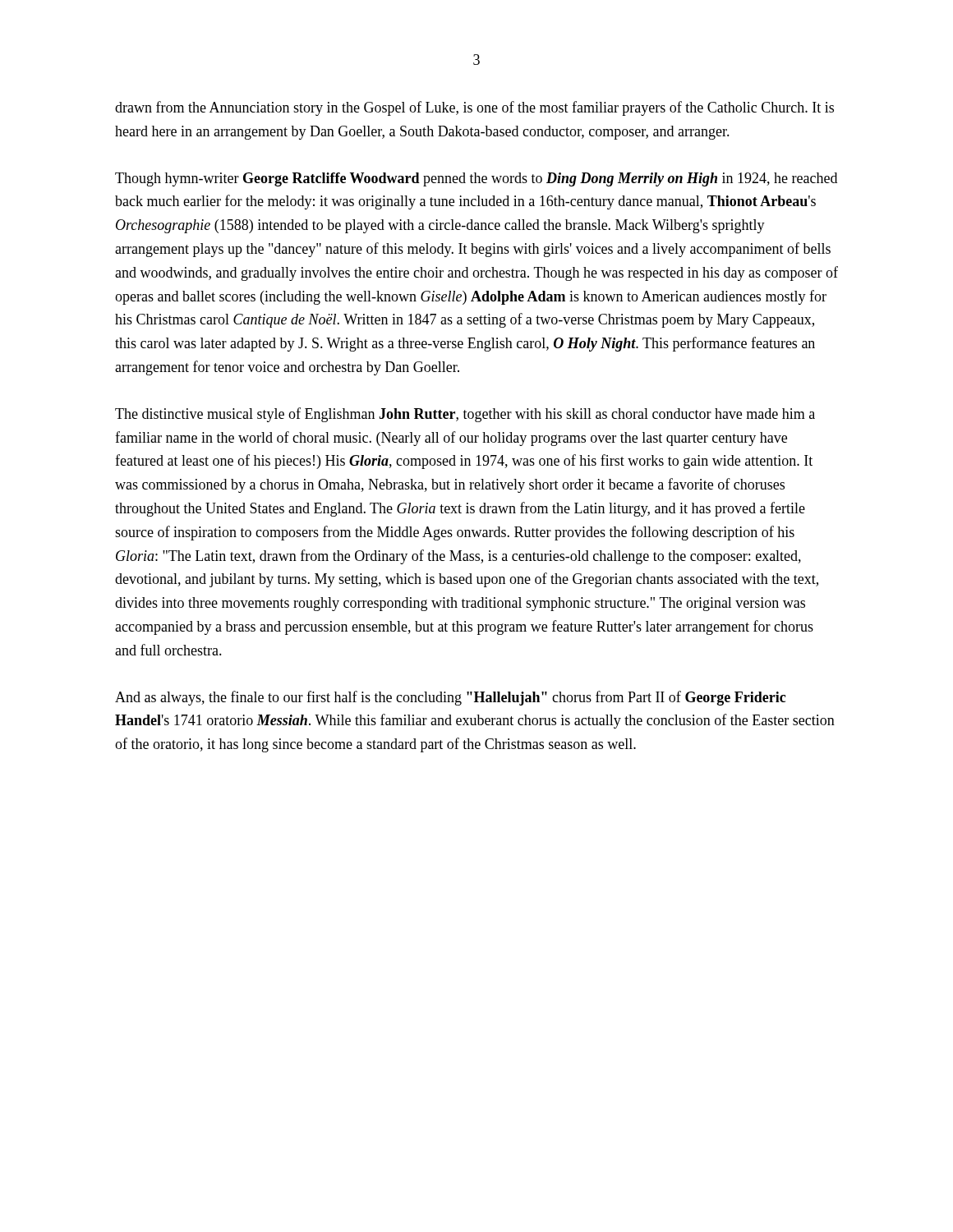Viewport: 953px width, 1232px height.
Task: Point to the block beginning "And as always,"
Action: pos(475,721)
